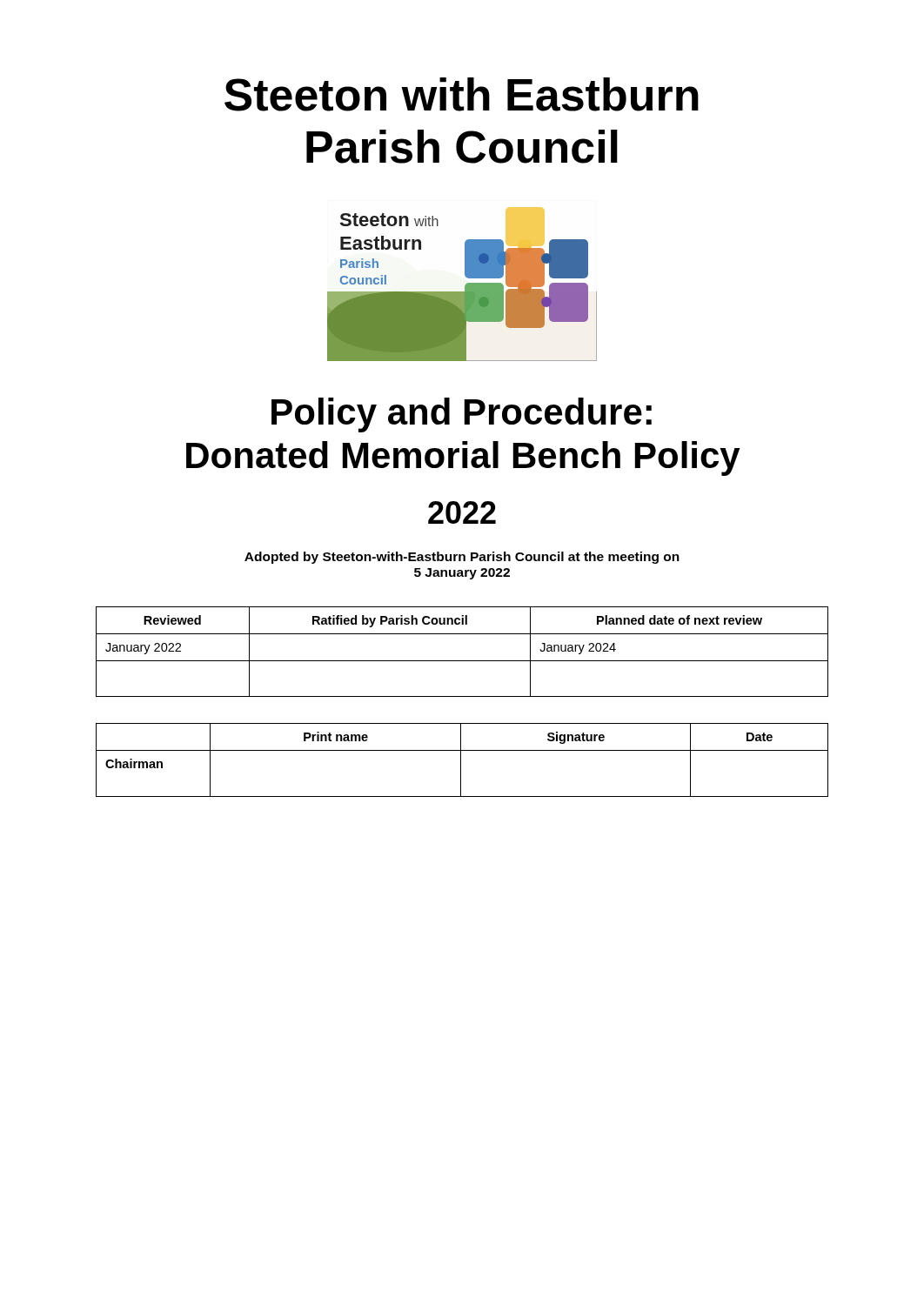Locate the table with the text "Print name"
The width and height of the screenshot is (924, 1305).
coord(462,760)
